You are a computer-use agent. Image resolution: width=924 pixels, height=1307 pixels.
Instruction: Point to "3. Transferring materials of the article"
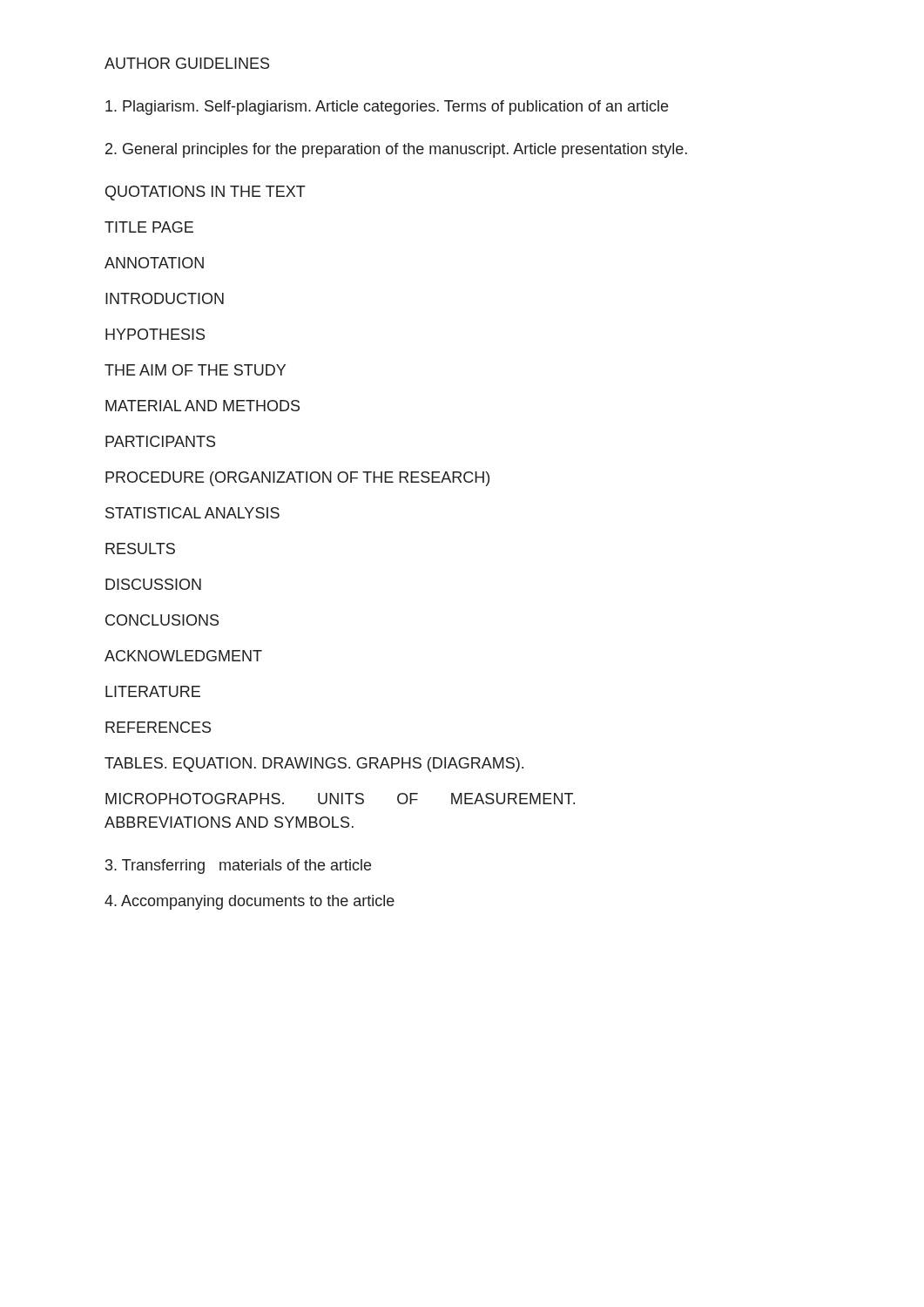pos(238,865)
